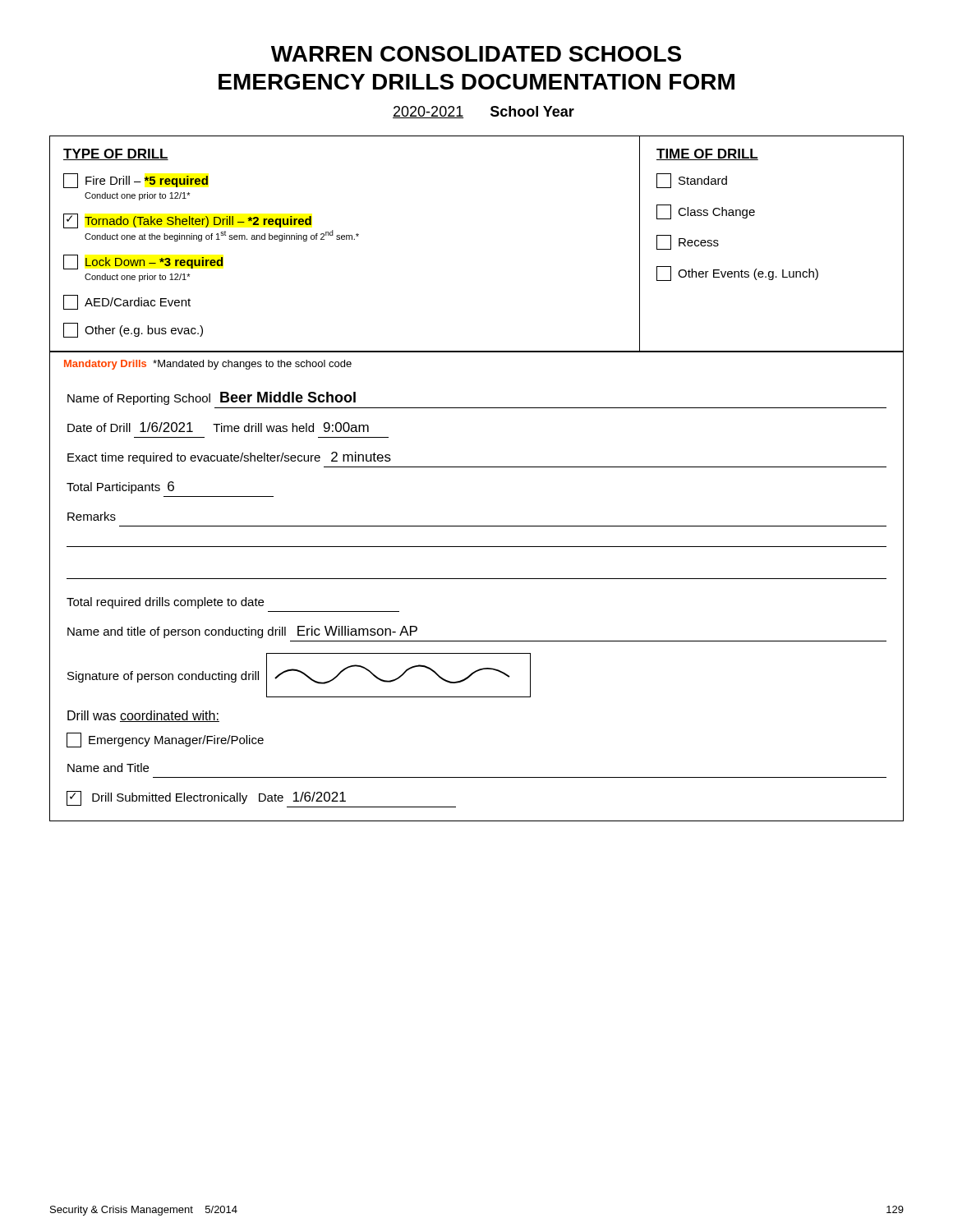Screen dimensions: 1232x953
Task: Select the text with the text "Drill was coordinated with:"
Action: coord(143,716)
